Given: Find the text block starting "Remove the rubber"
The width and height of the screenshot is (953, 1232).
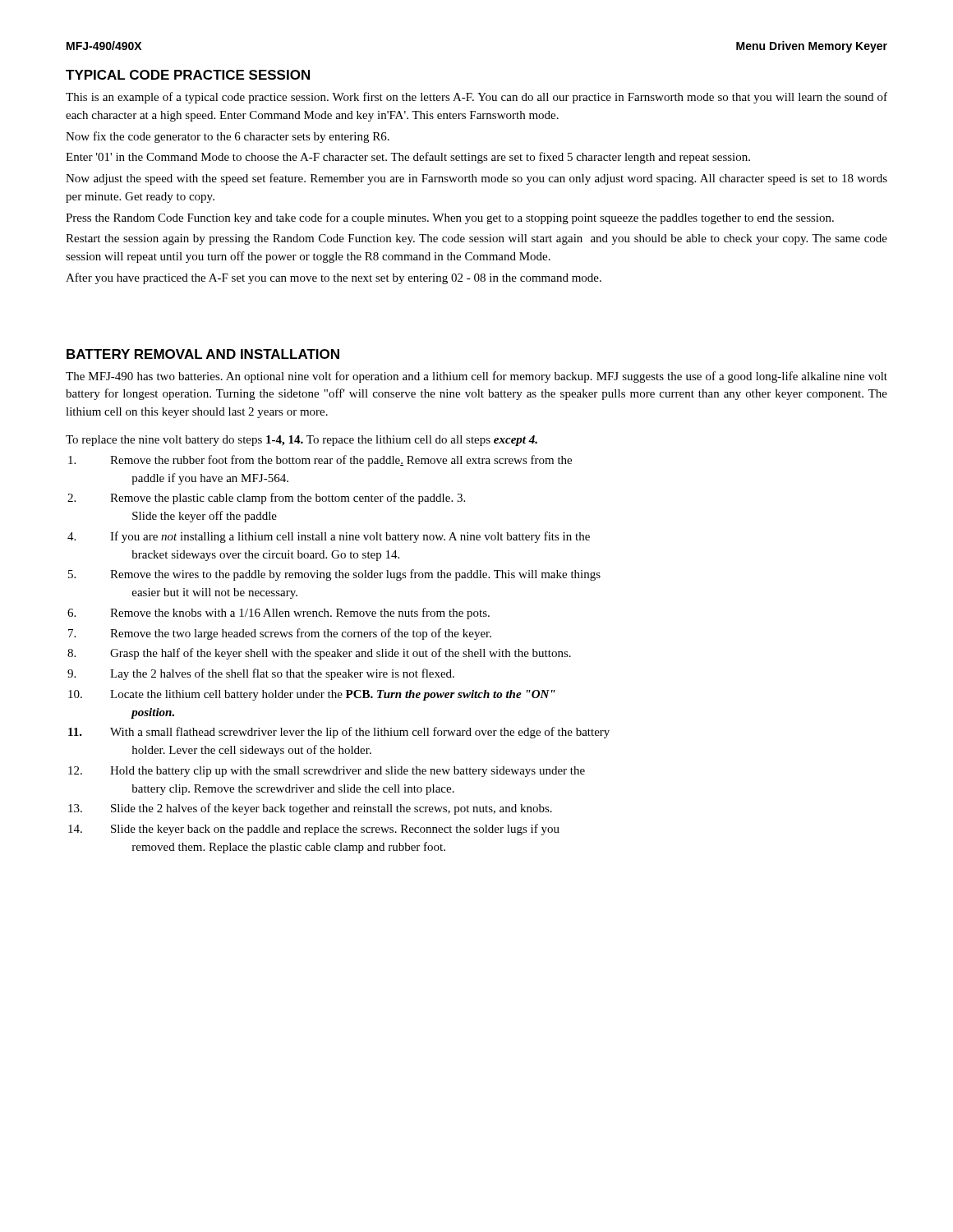Looking at the screenshot, I should pos(476,469).
